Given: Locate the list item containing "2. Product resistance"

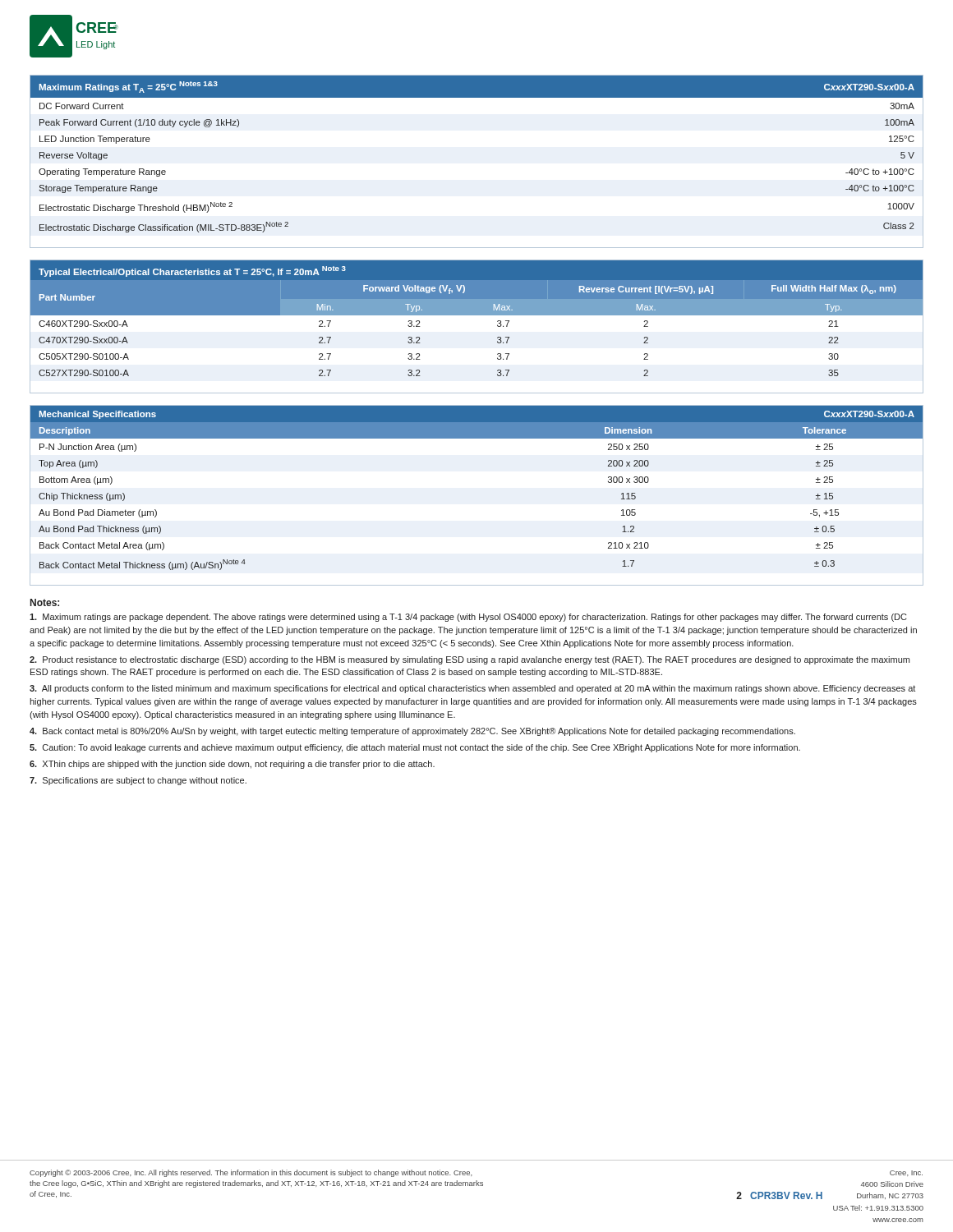Looking at the screenshot, I should 470,666.
